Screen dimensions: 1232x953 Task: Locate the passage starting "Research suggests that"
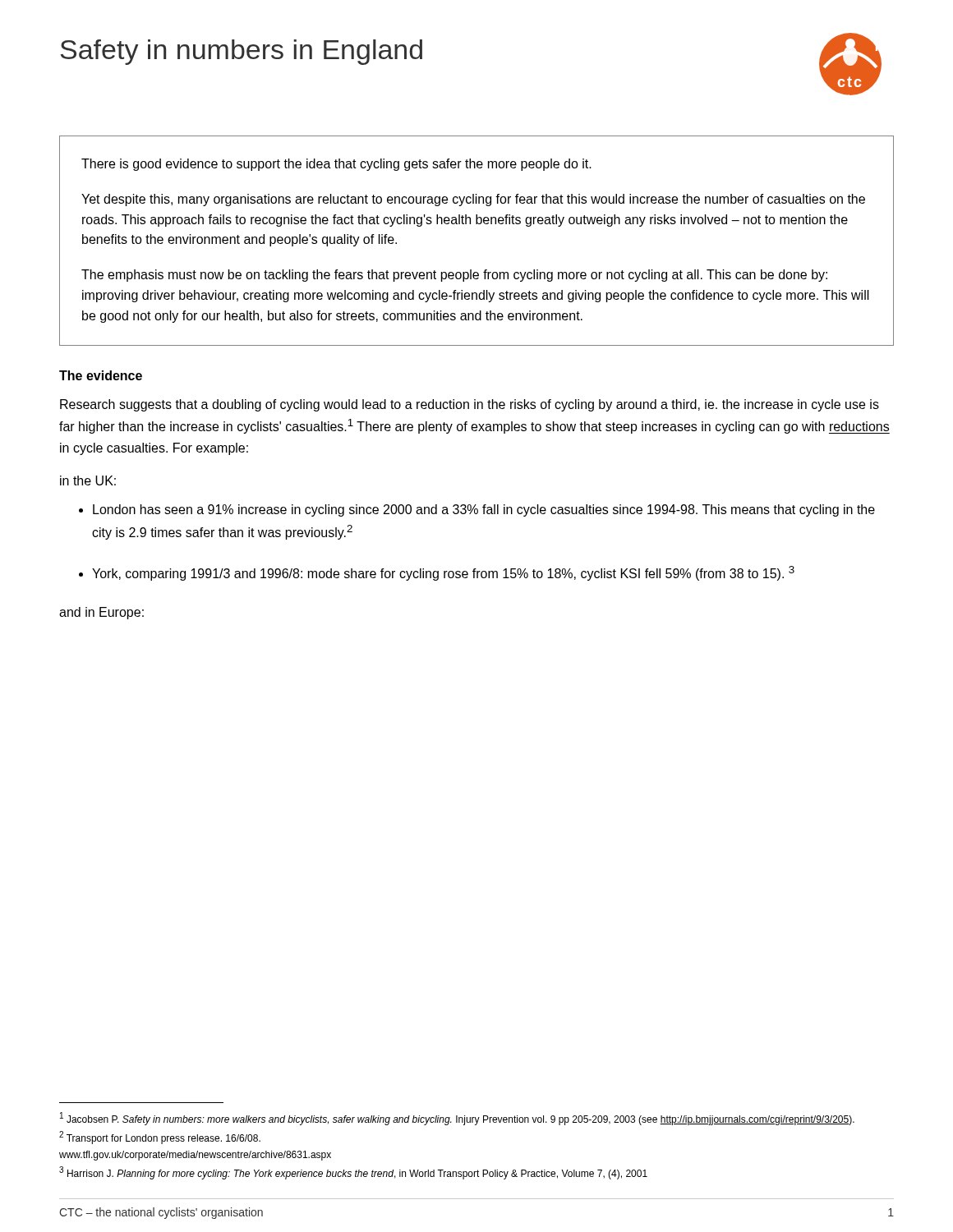coord(474,426)
